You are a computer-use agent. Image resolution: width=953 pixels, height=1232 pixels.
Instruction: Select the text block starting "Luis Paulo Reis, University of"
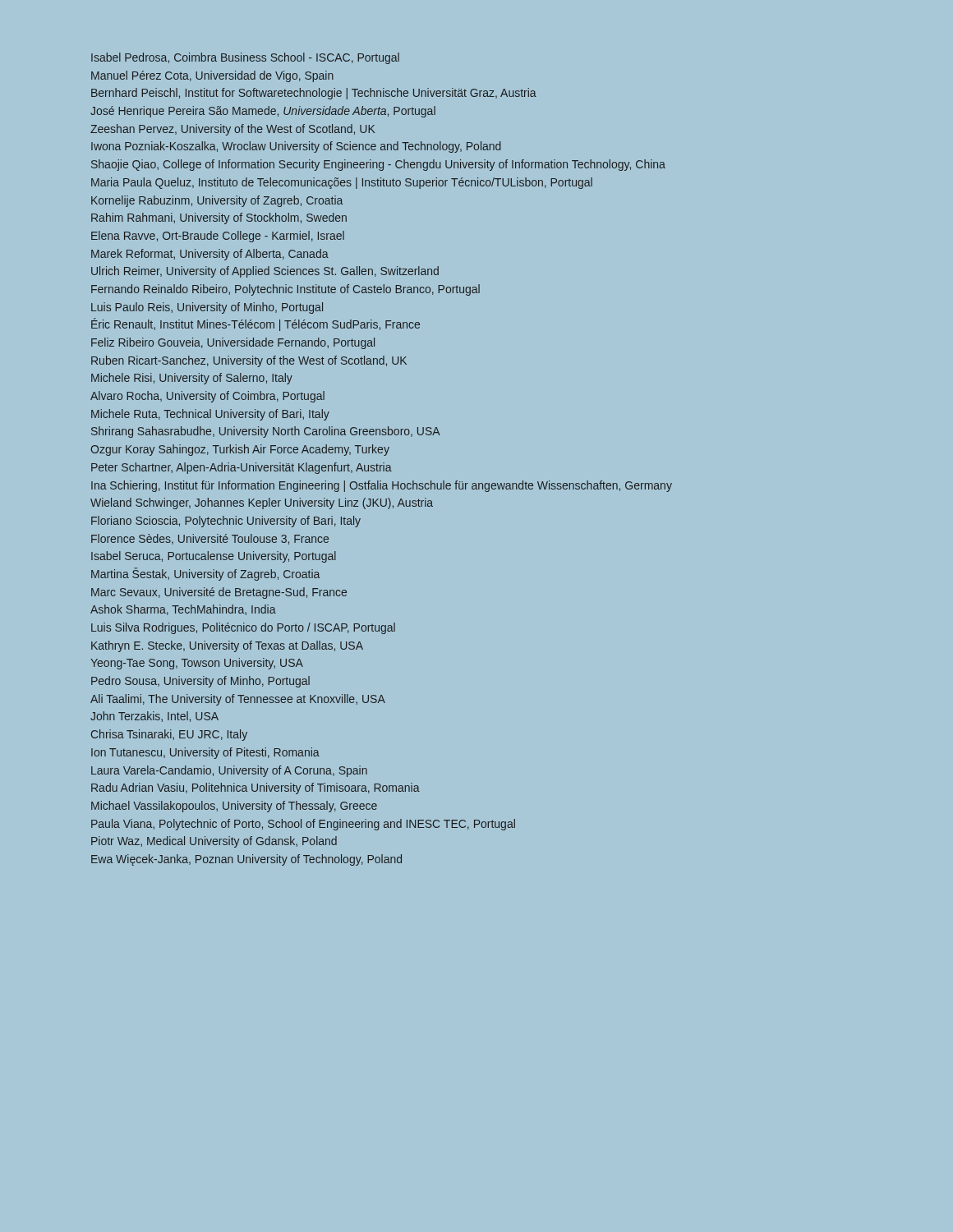click(x=207, y=307)
